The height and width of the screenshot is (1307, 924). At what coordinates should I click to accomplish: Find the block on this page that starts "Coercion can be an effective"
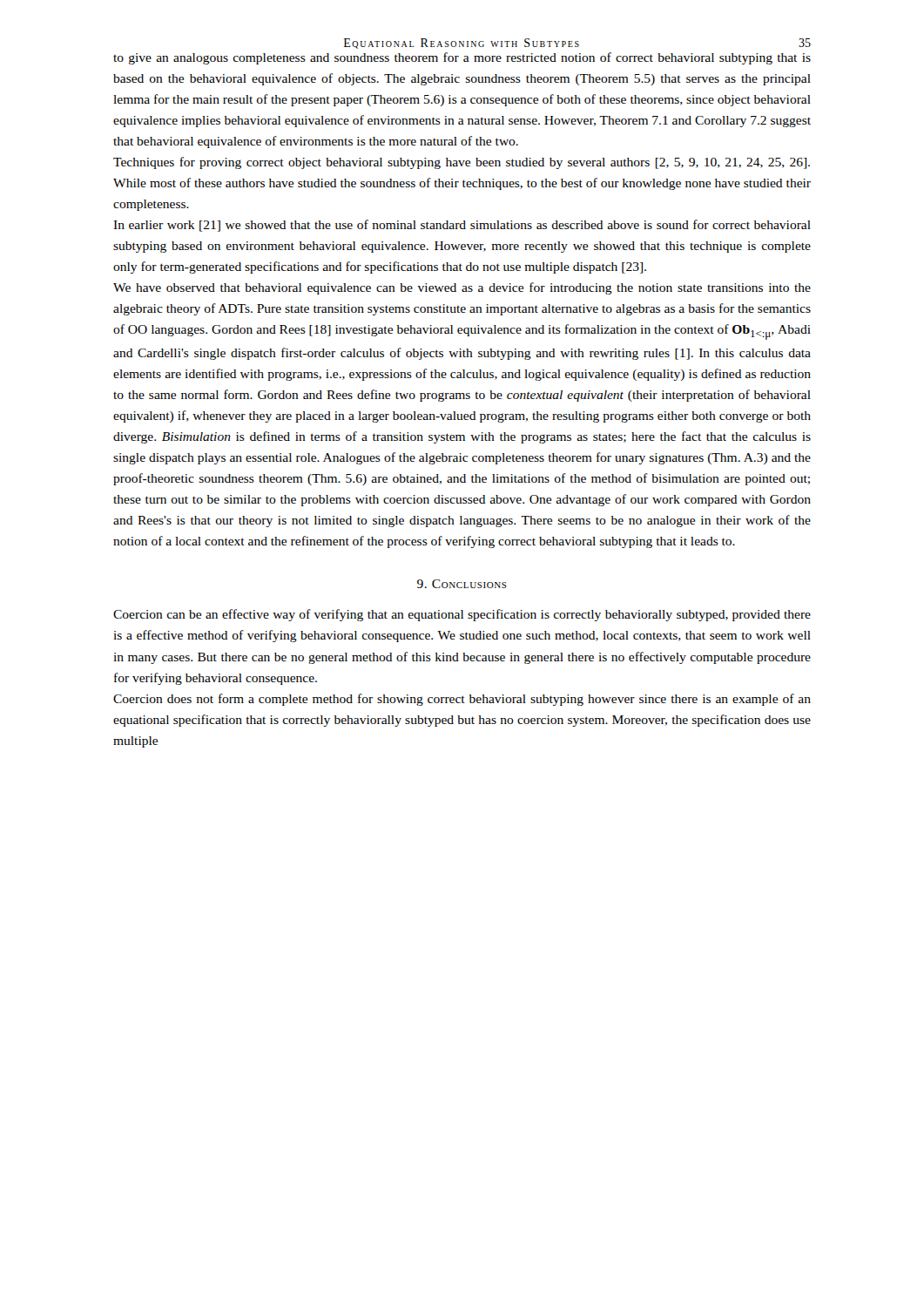[462, 646]
